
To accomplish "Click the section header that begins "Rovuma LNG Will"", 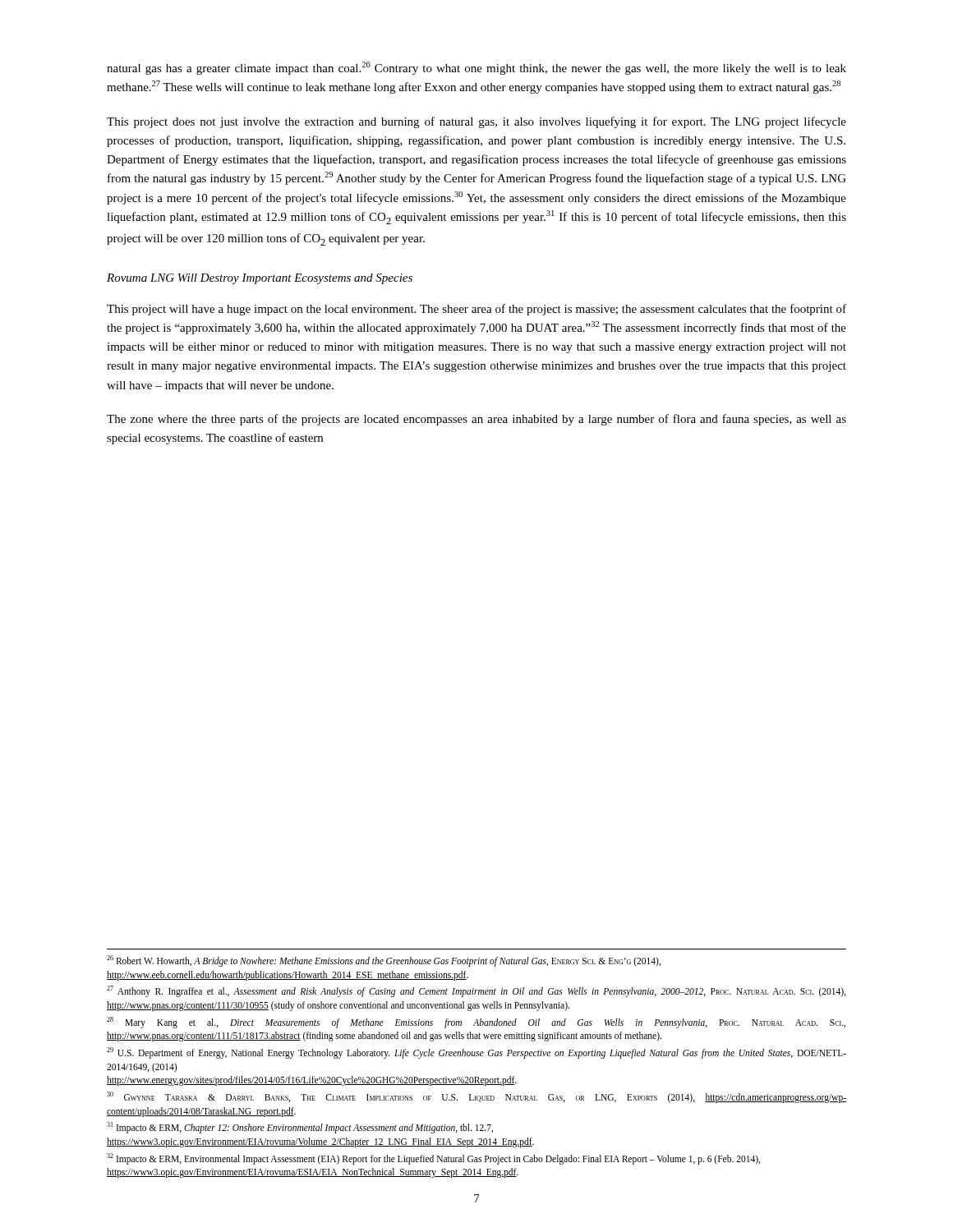I will [260, 277].
